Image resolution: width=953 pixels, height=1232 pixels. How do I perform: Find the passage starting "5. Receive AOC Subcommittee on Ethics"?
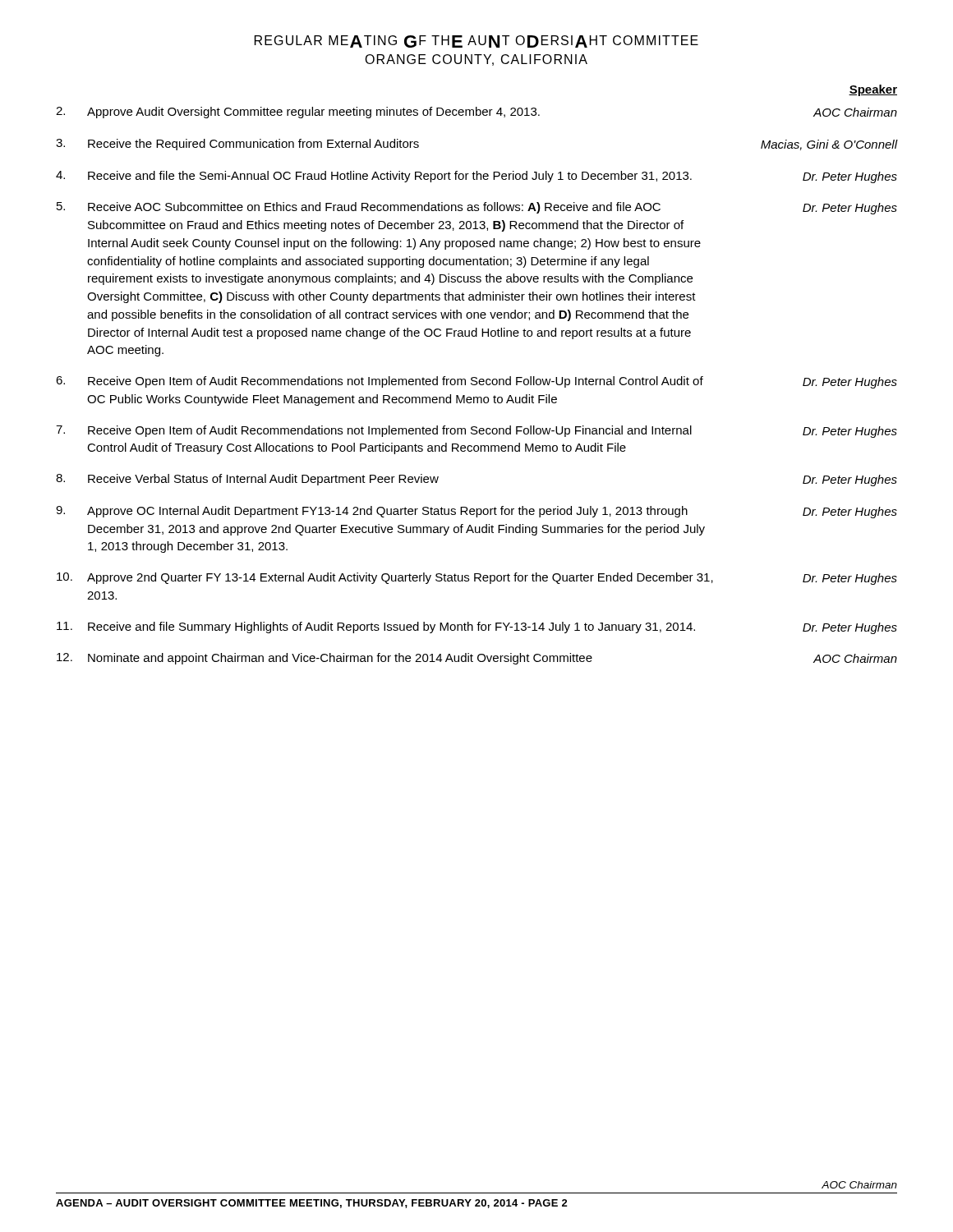pyautogui.click(x=476, y=278)
